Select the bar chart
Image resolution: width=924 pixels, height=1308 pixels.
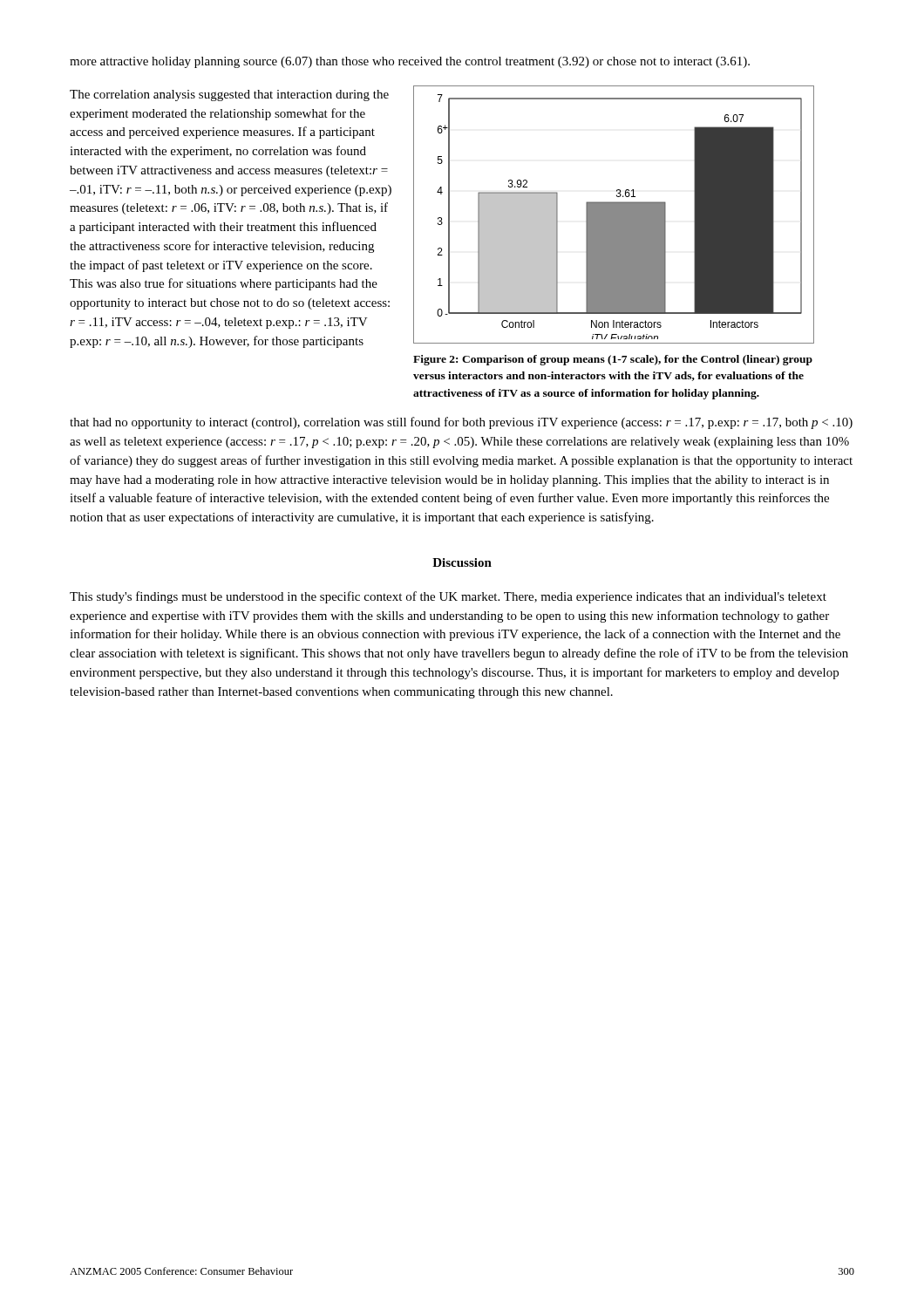[622, 214]
